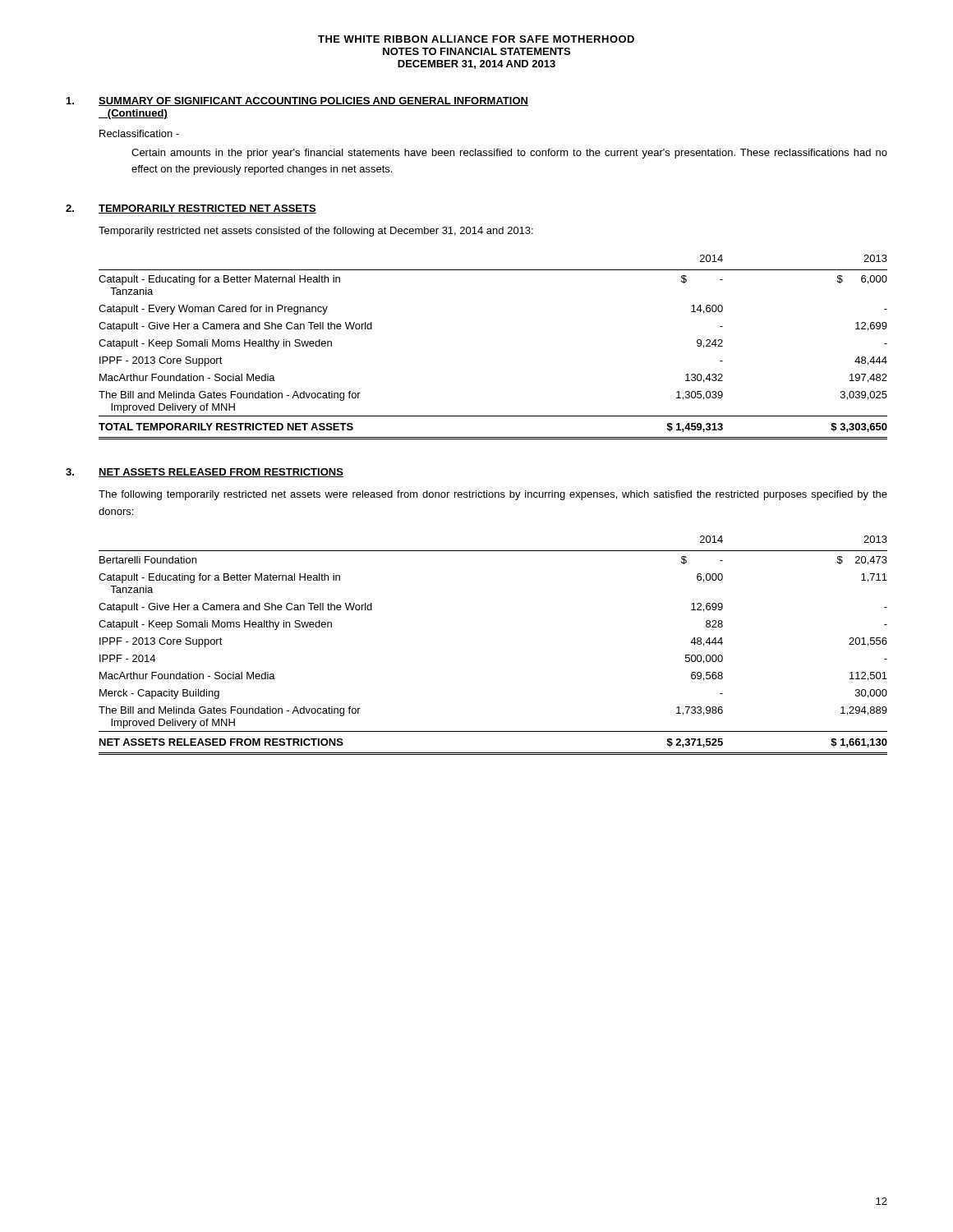953x1232 pixels.
Task: Select the text starting "Temporarily restricted net"
Action: (316, 231)
